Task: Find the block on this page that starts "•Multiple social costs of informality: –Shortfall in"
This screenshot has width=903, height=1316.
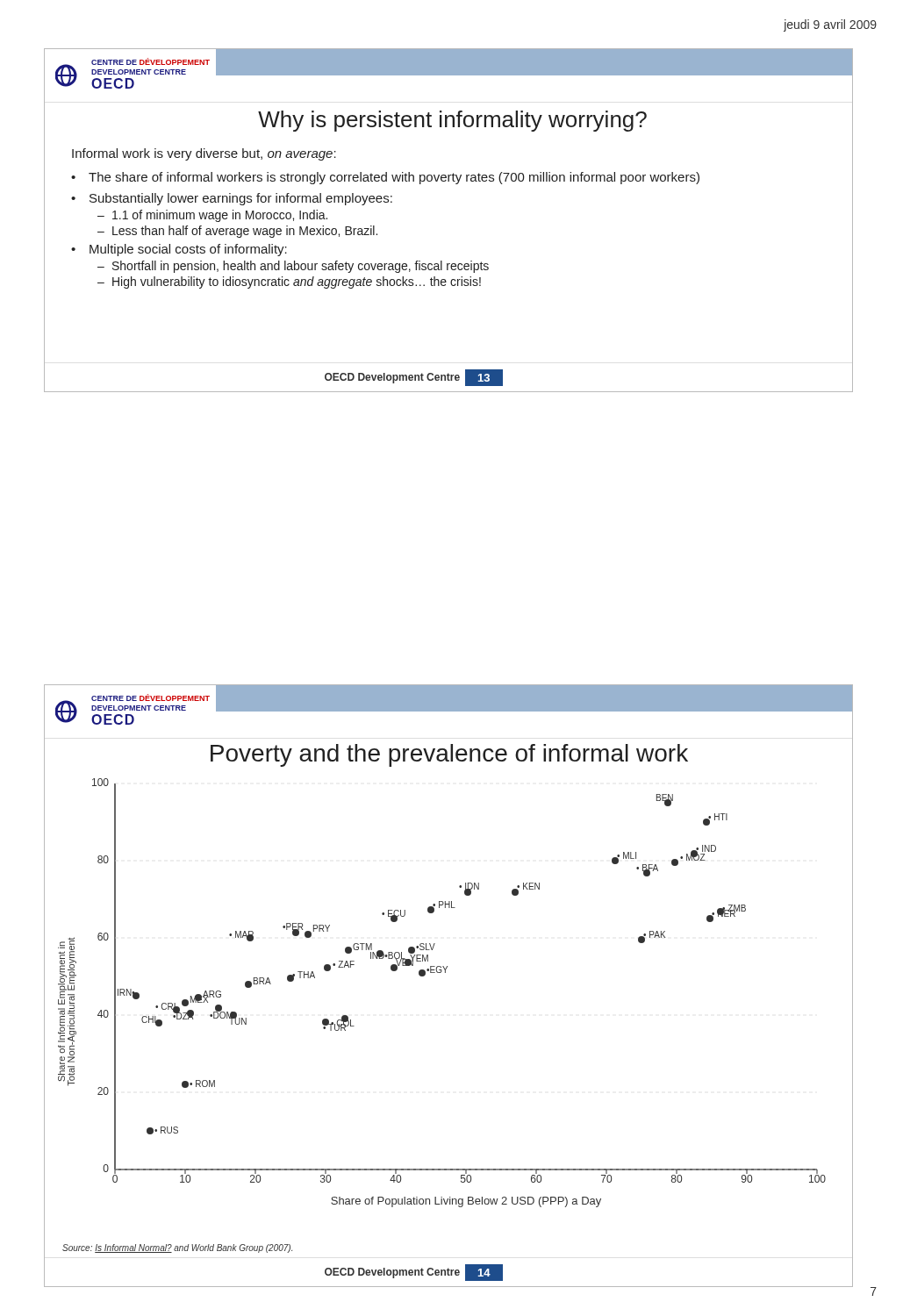Action: 453,265
